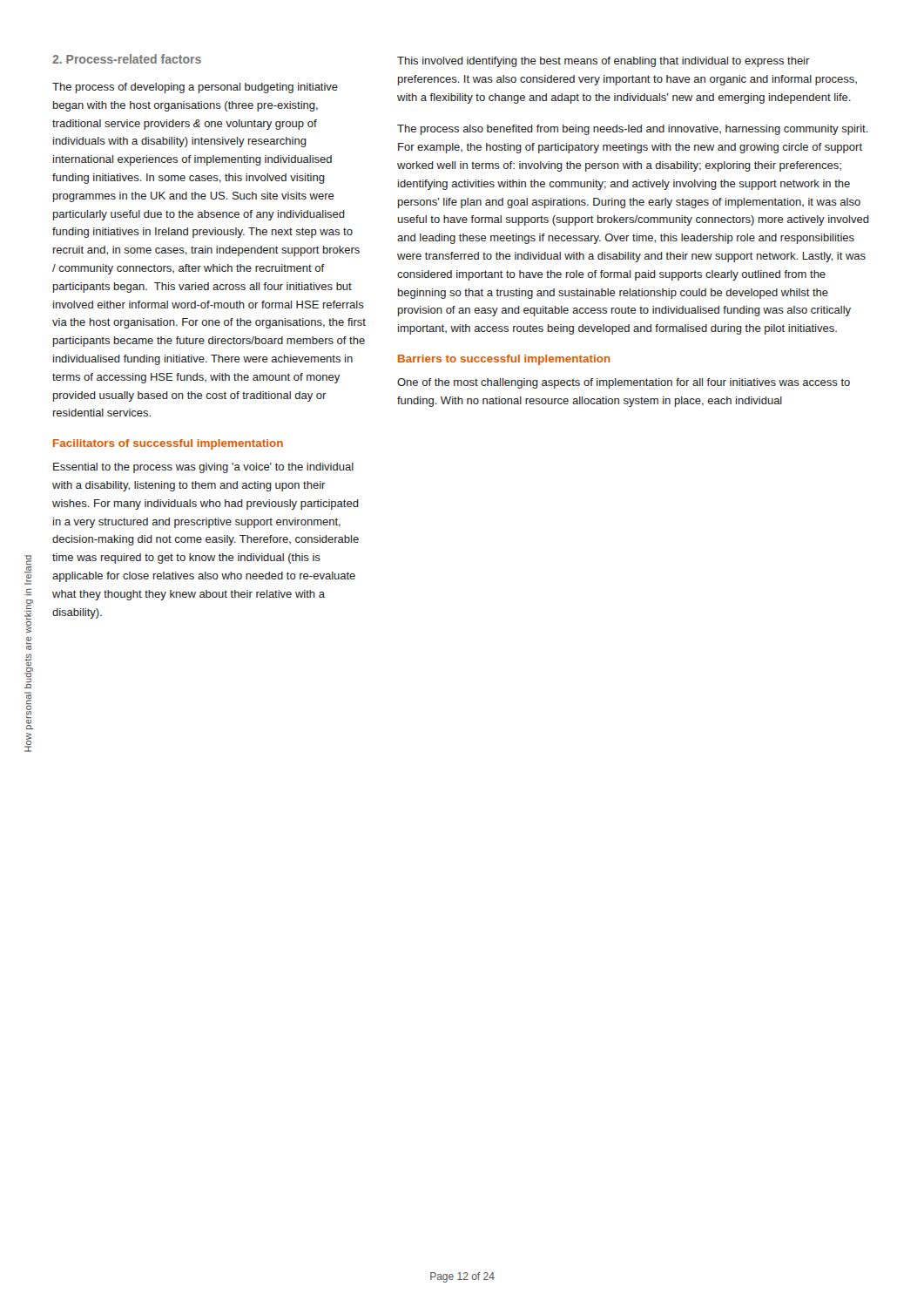Find the block on this page that starts "The process of developing a personal budgeting"
Image resolution: width=924 pixels, height=1307 pixels.
coord(209,250)
